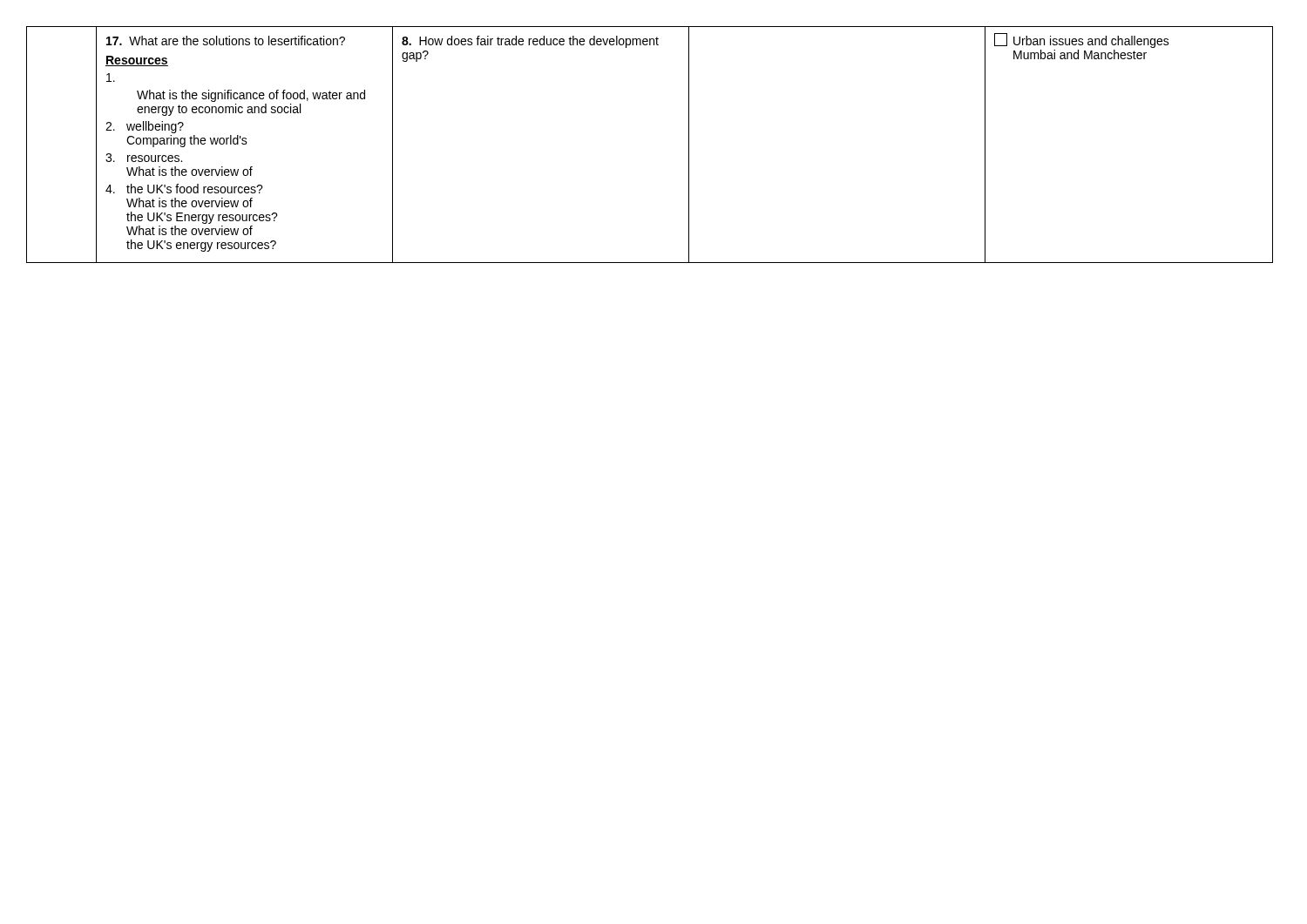The width and height of the screenshot is (1307, 924).
Task: Navigate to the text starting "4. the UK's food resources?What is the"
Action: pos(192,217)
